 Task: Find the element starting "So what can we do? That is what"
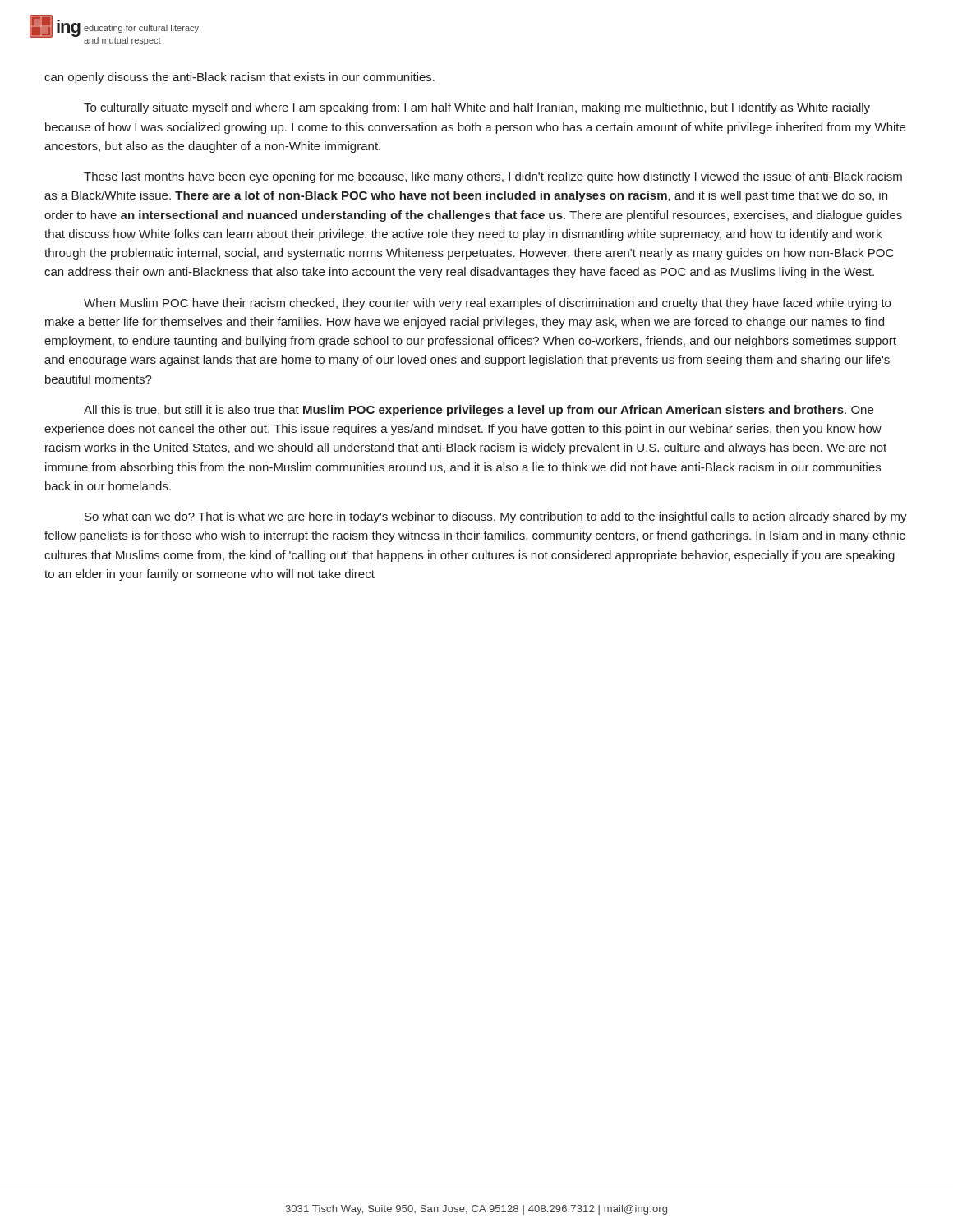475,545
